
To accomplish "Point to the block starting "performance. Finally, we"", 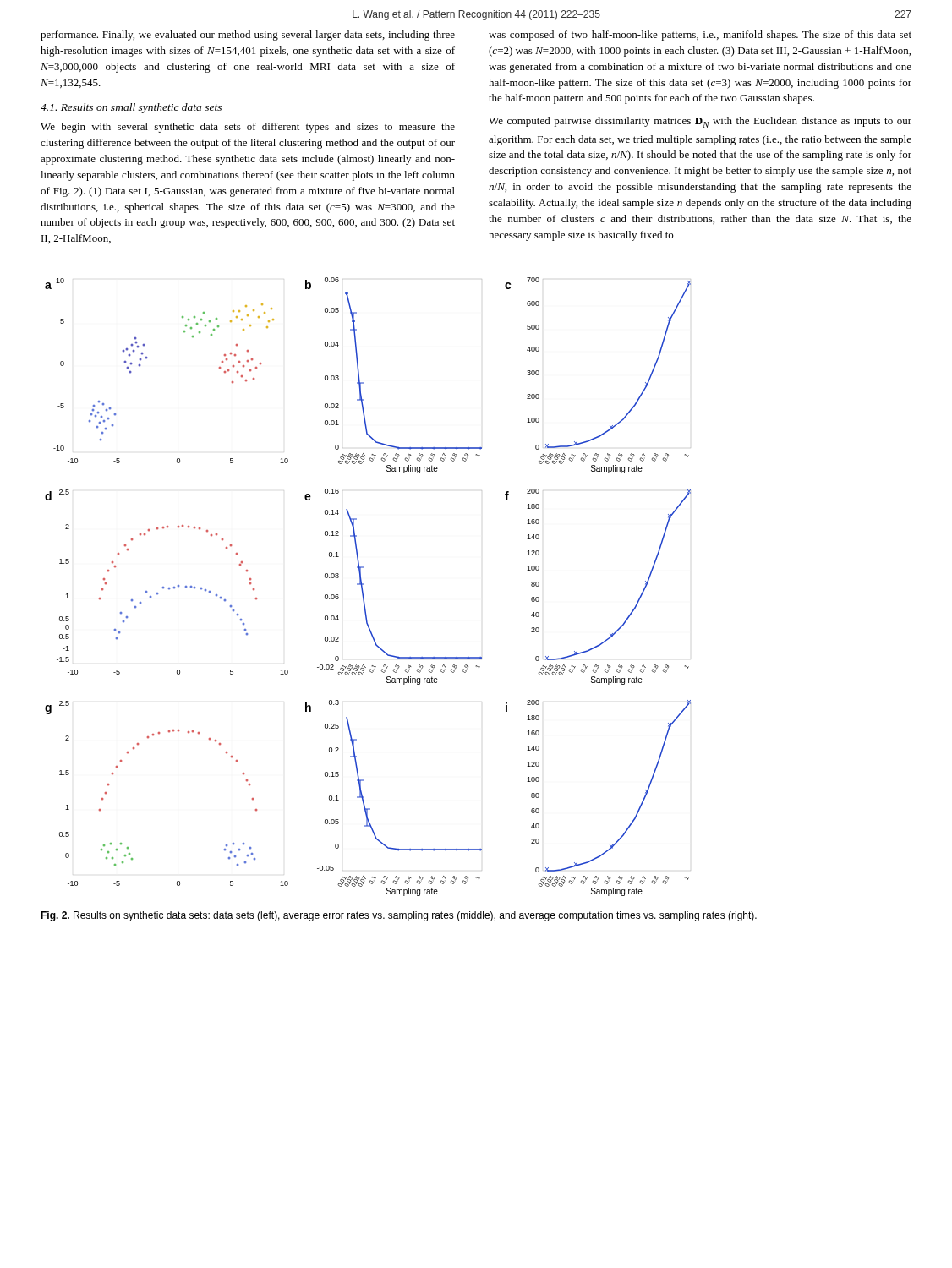I will click(x=248, y=58).
